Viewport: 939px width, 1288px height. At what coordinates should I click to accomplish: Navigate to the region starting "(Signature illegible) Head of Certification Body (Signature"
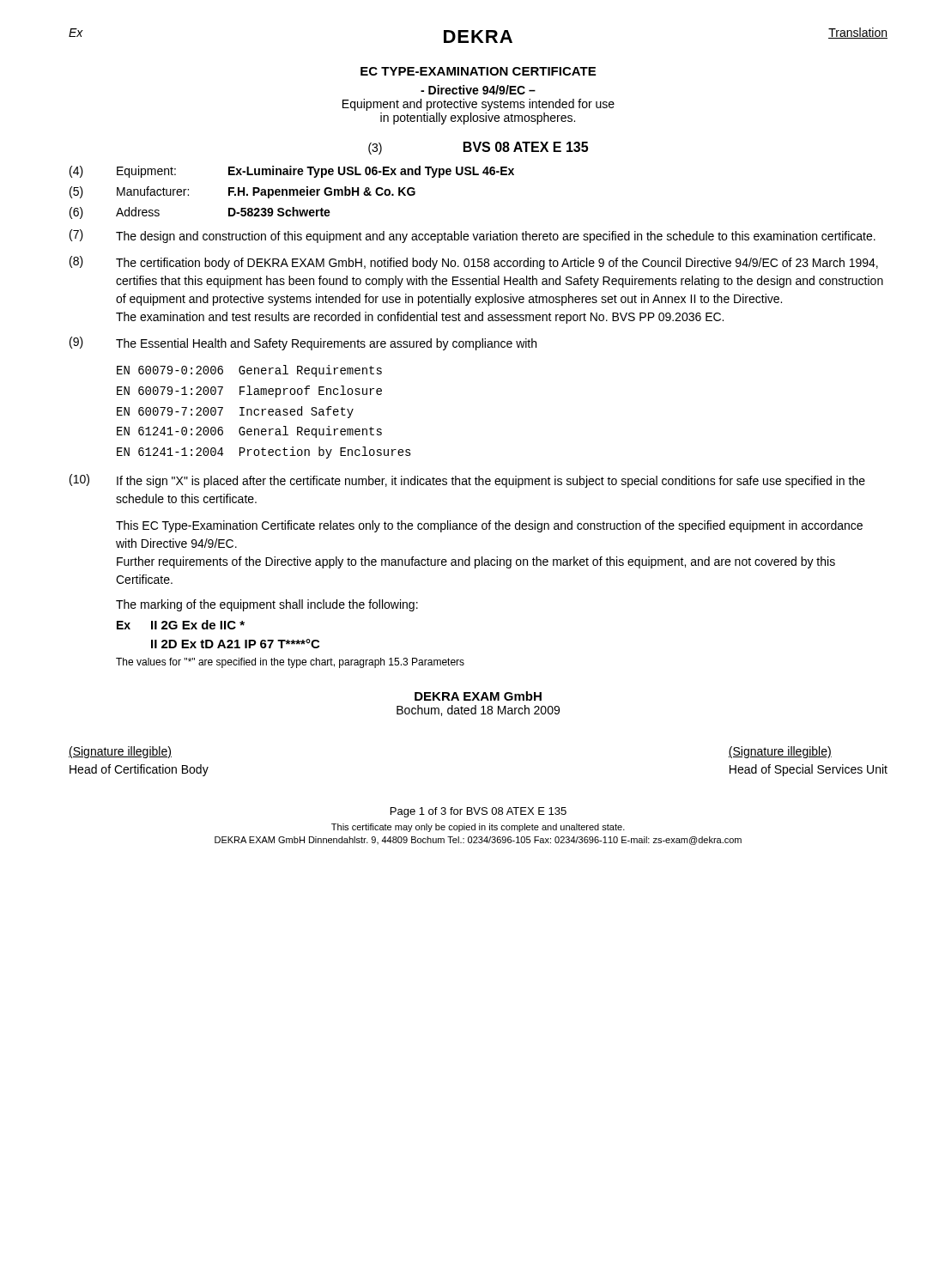click(115, 752)
